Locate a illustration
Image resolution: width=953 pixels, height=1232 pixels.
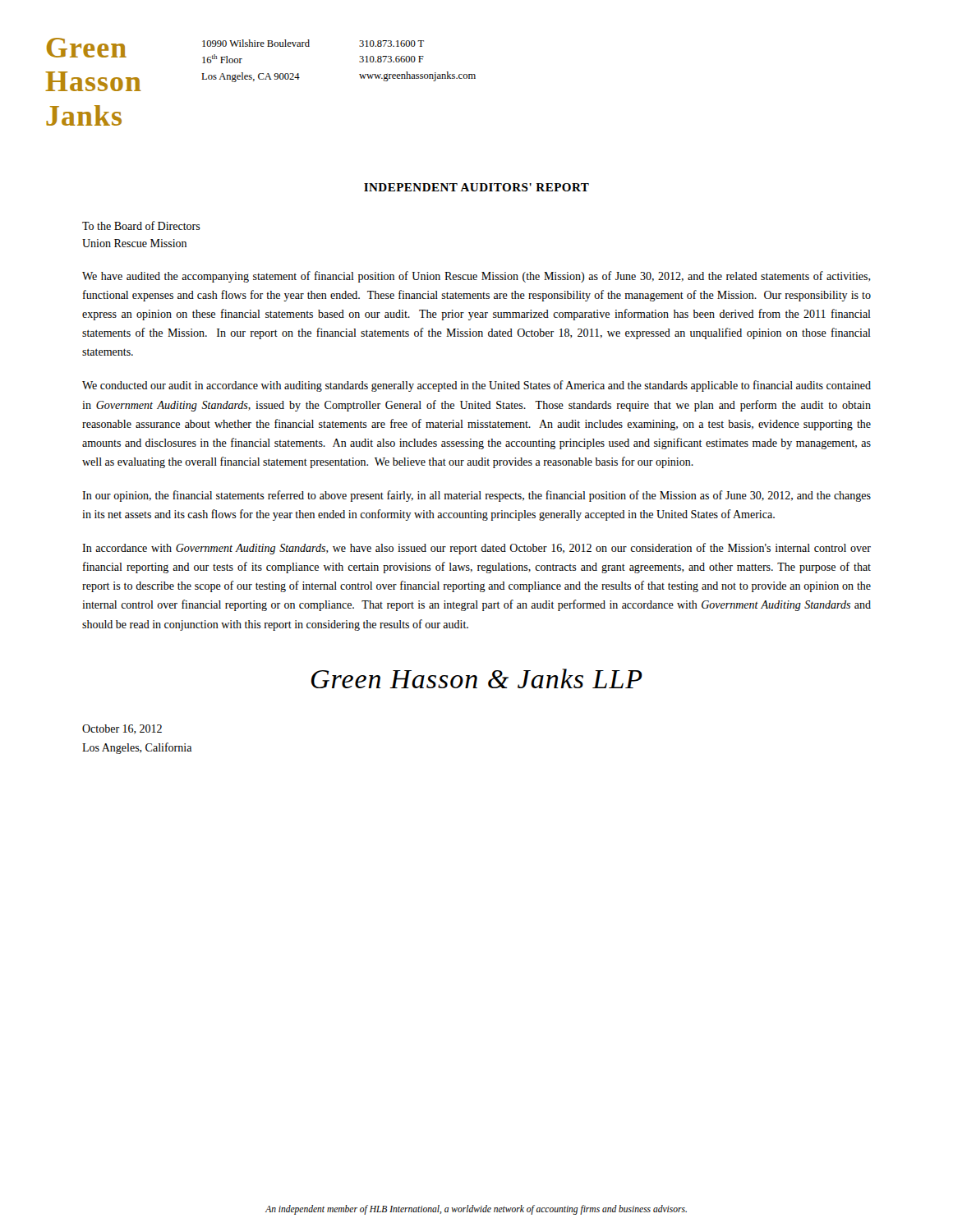[476, 679]
